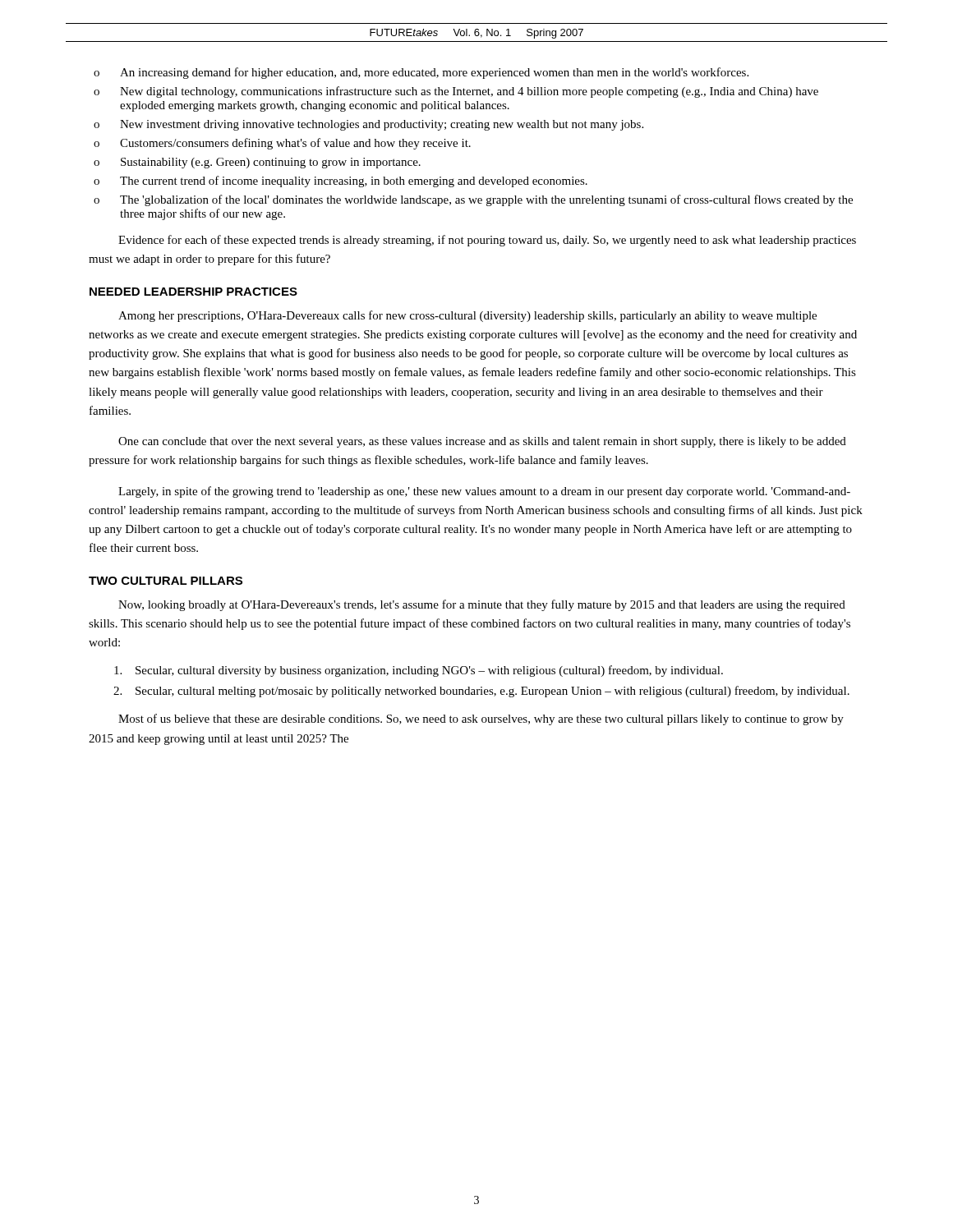Viewport: 953px width, 1232px height.
Task: Click on the passage starting "TWO CULTURAL PILLARS"
Action: (166, 580)
